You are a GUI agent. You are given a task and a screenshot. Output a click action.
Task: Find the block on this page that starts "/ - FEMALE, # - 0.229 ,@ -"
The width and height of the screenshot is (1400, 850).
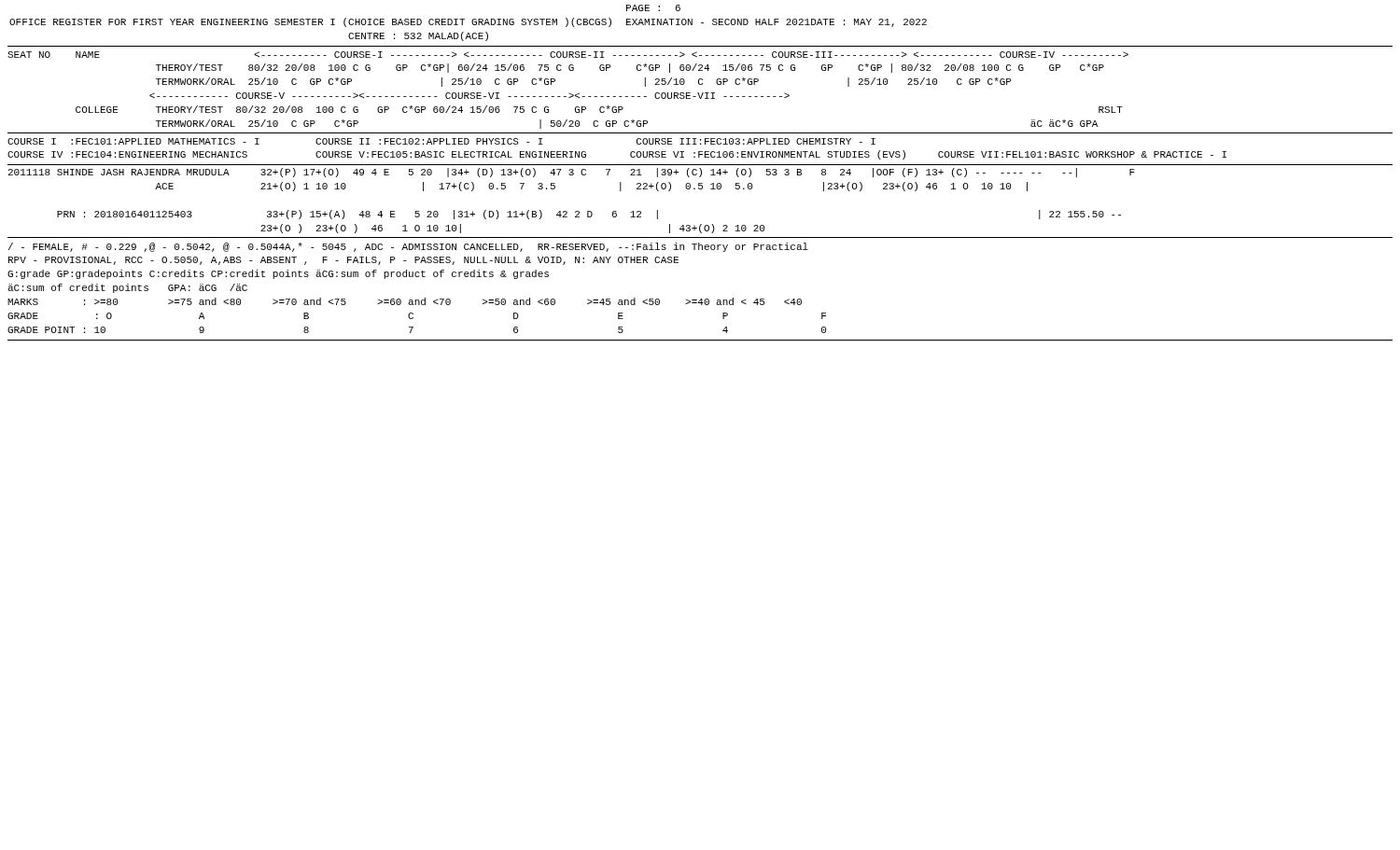click(x=700, y=289)
